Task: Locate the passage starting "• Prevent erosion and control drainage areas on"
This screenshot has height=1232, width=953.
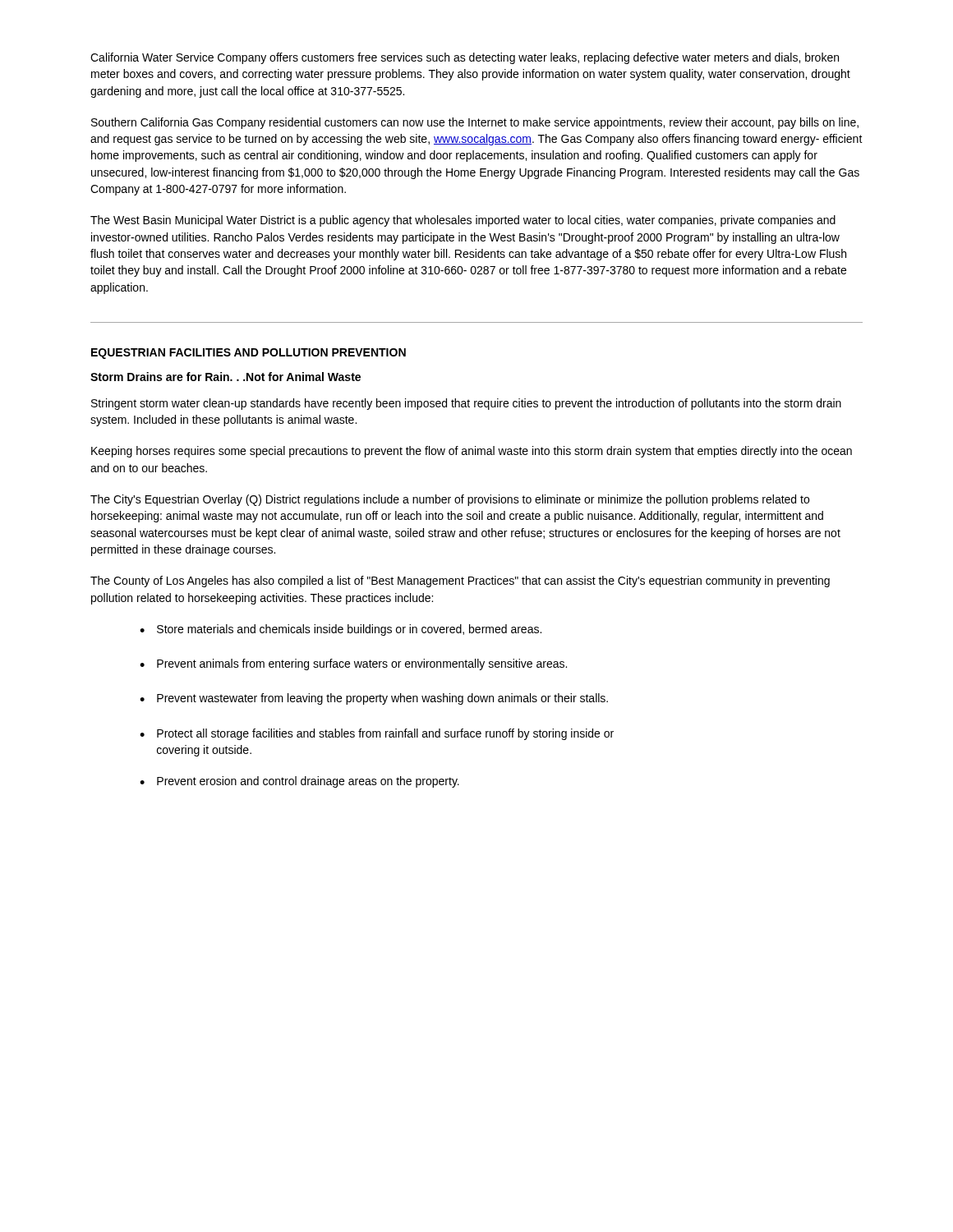Action: pyautogui.click(x=300, y=783)
